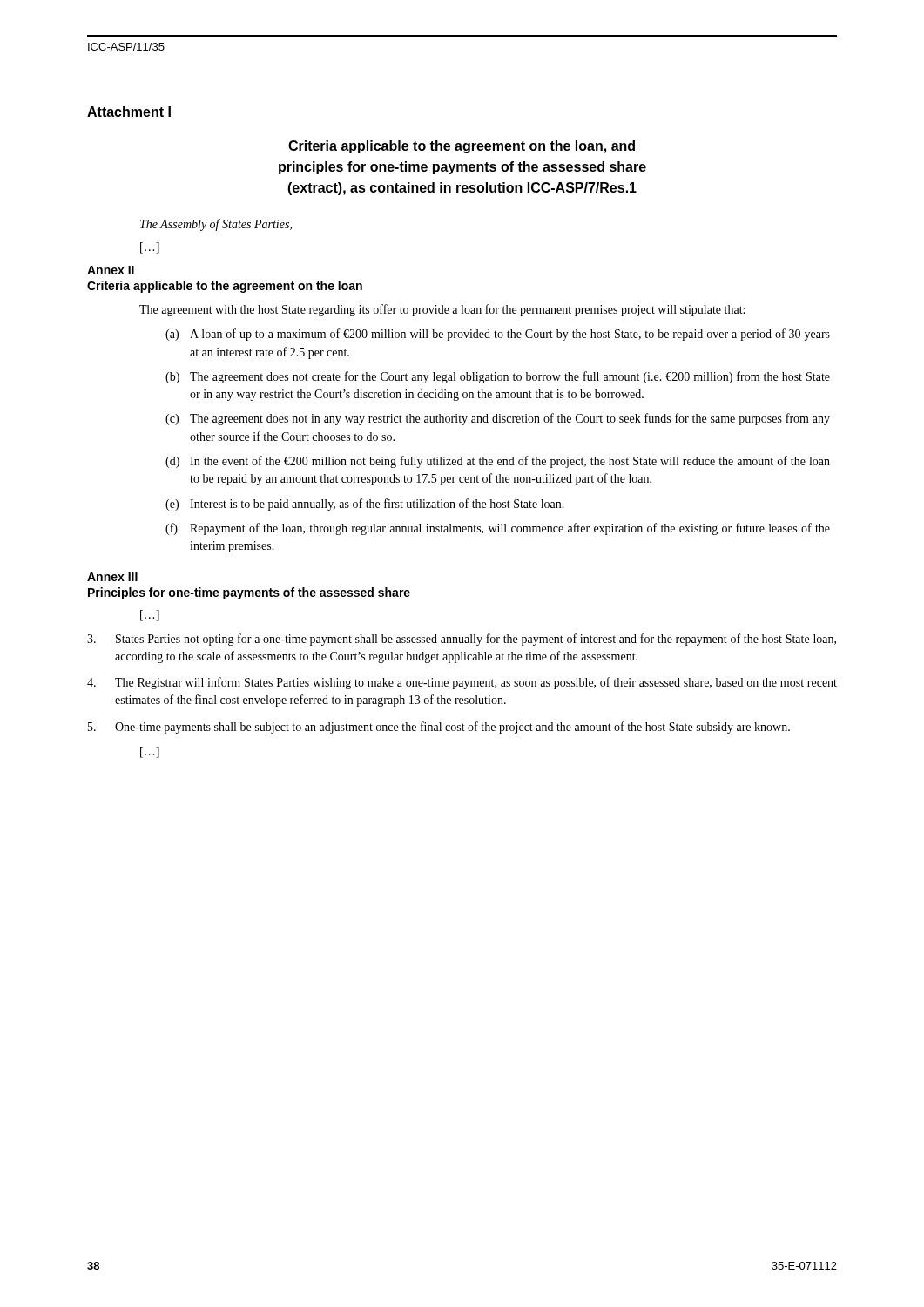Select the section header that says "Annex III"

[113, 576]
